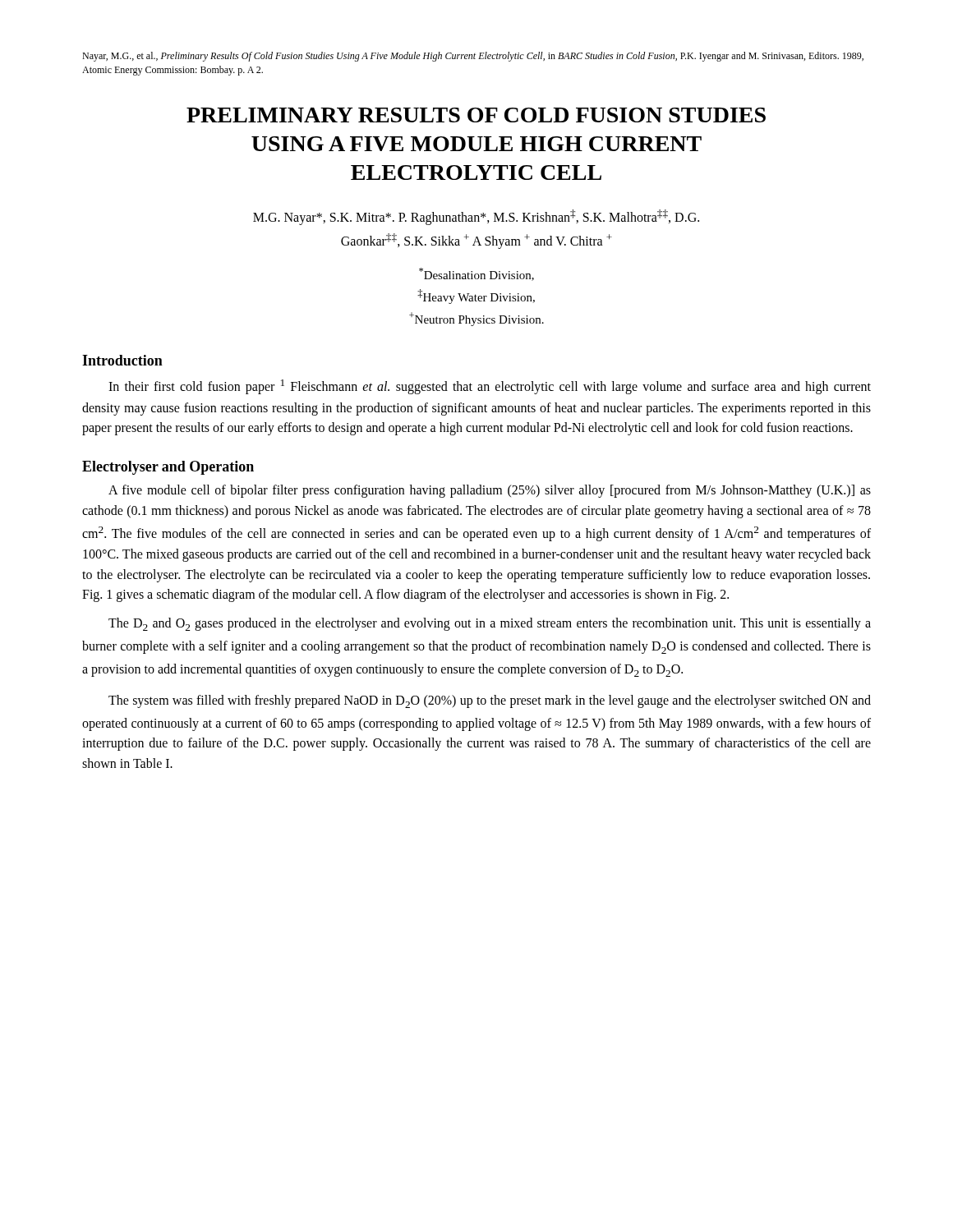Image resolution: width=953 pixels, height=1232 pixels.
Task: Select the text block with the text "In their first cold"
Action: tap(476, 406)
